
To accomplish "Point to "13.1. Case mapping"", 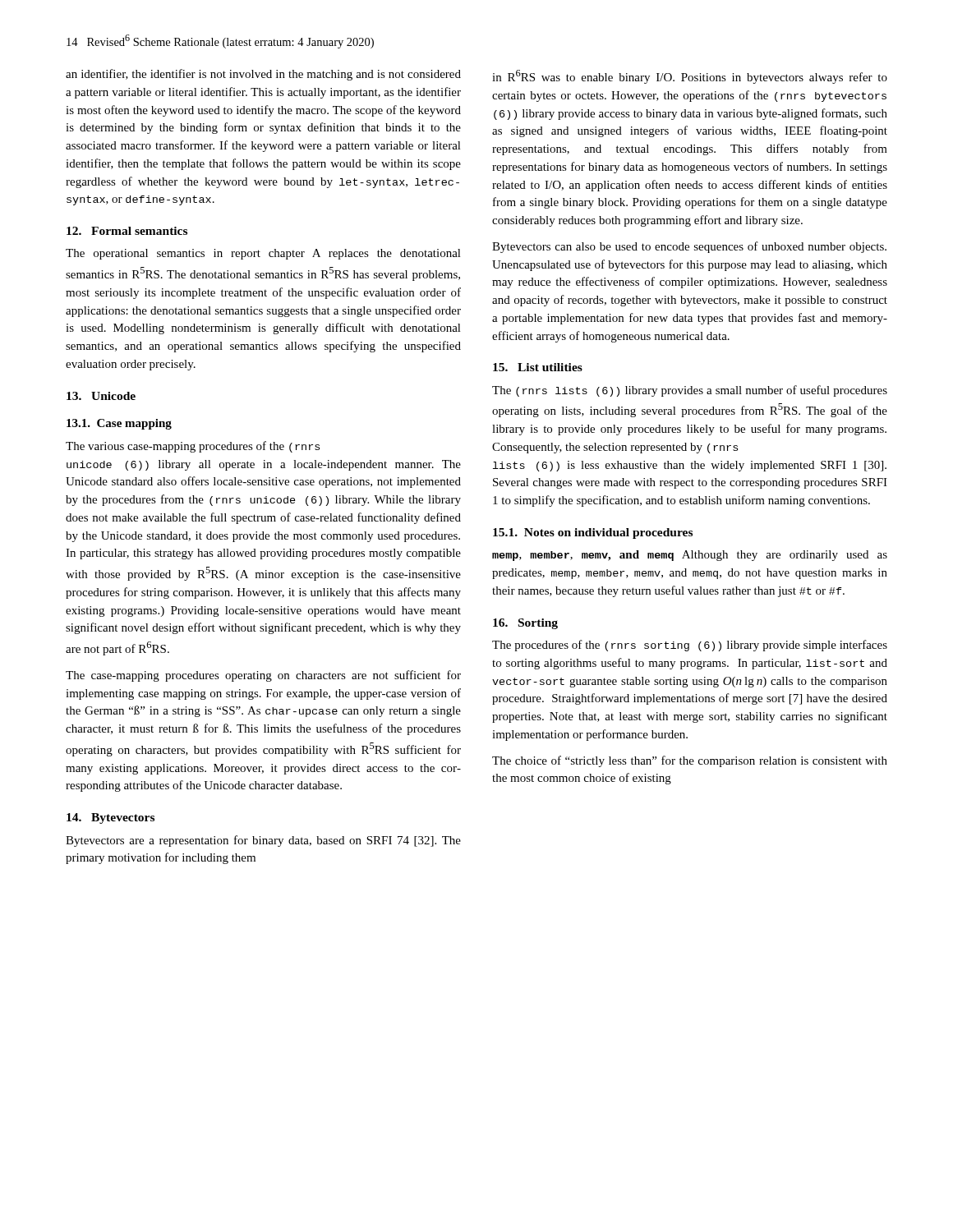I will pyautogui.click(x=119, y=423).
